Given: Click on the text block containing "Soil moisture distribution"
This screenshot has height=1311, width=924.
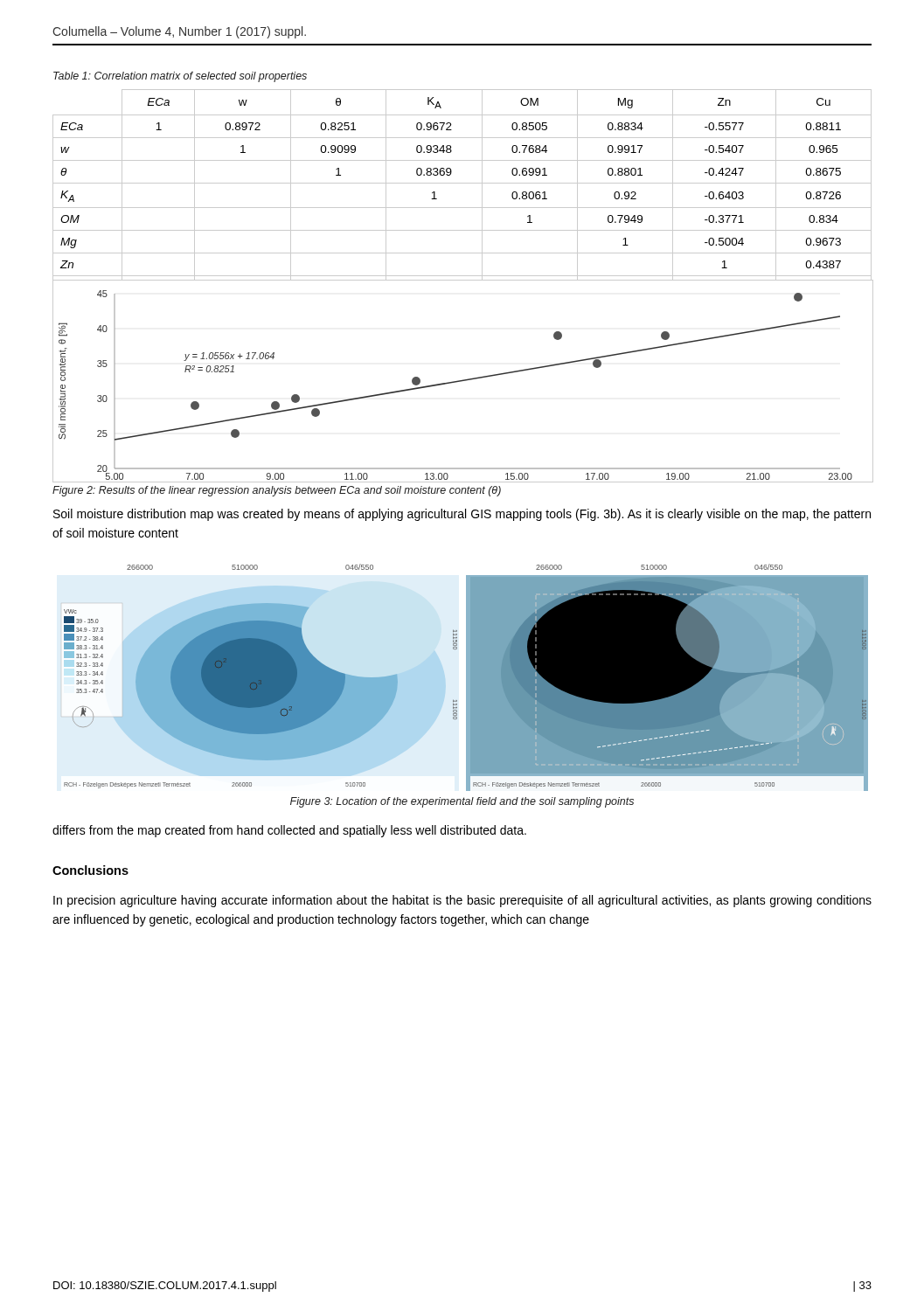Looking at the screenshot, I should tap(462, 523).
